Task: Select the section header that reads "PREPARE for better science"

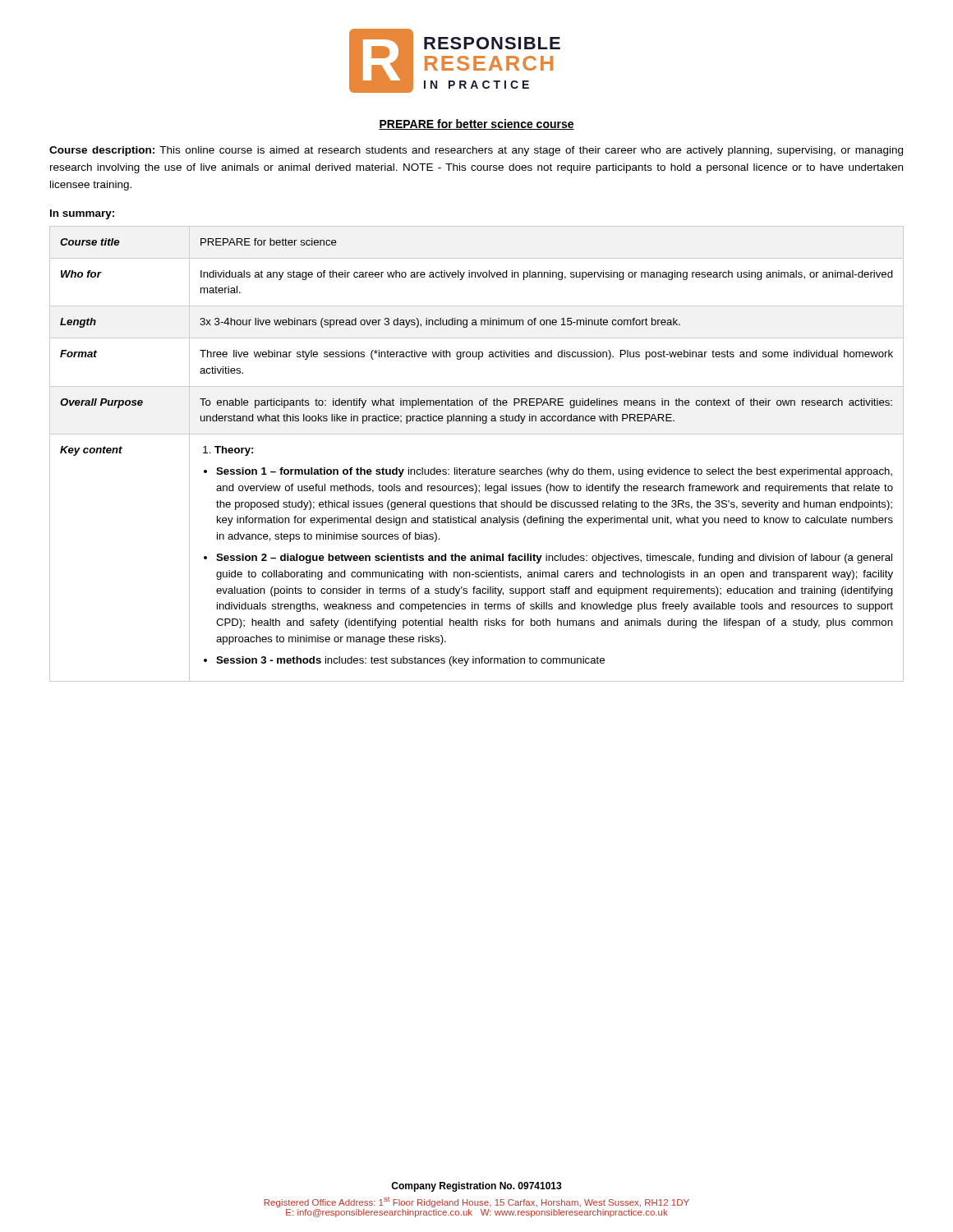Action: pyautogui.click(x=476, y=124)
